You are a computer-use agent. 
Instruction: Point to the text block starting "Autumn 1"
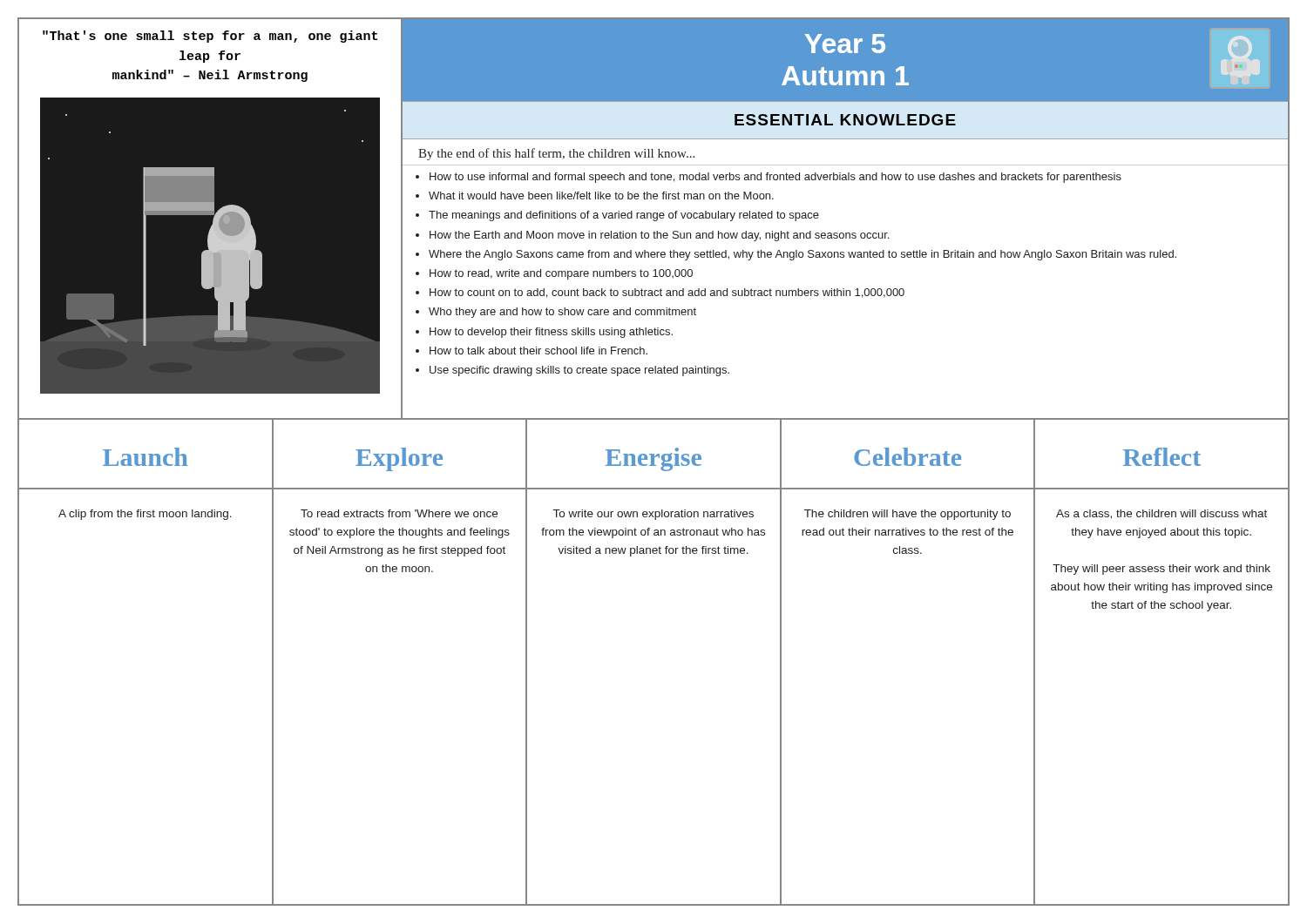[x=845, y=76]
